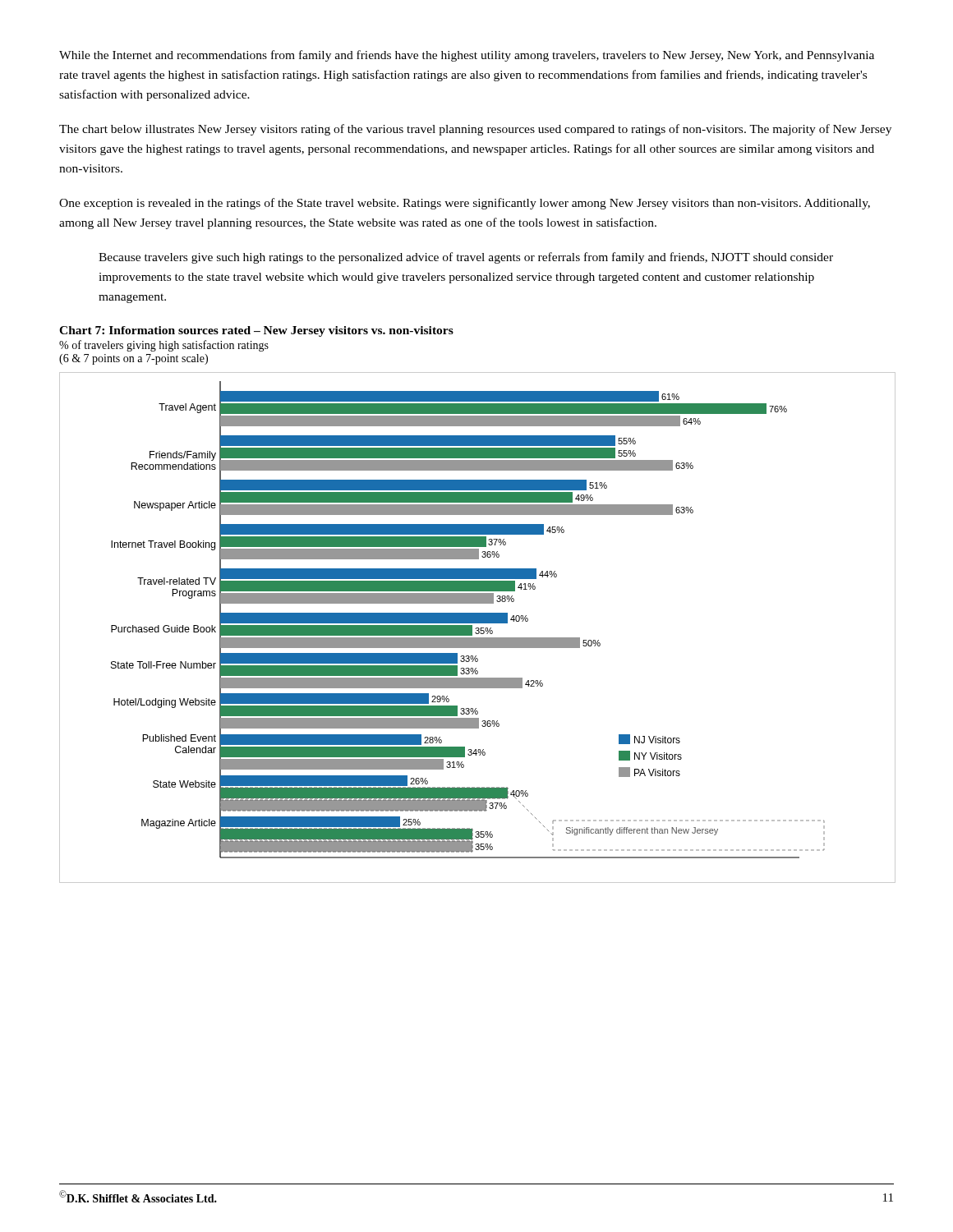Point to the block starting "Chart 7: Information"
This screenshot has height=1232, width=953.
click(x=256, y=331)
